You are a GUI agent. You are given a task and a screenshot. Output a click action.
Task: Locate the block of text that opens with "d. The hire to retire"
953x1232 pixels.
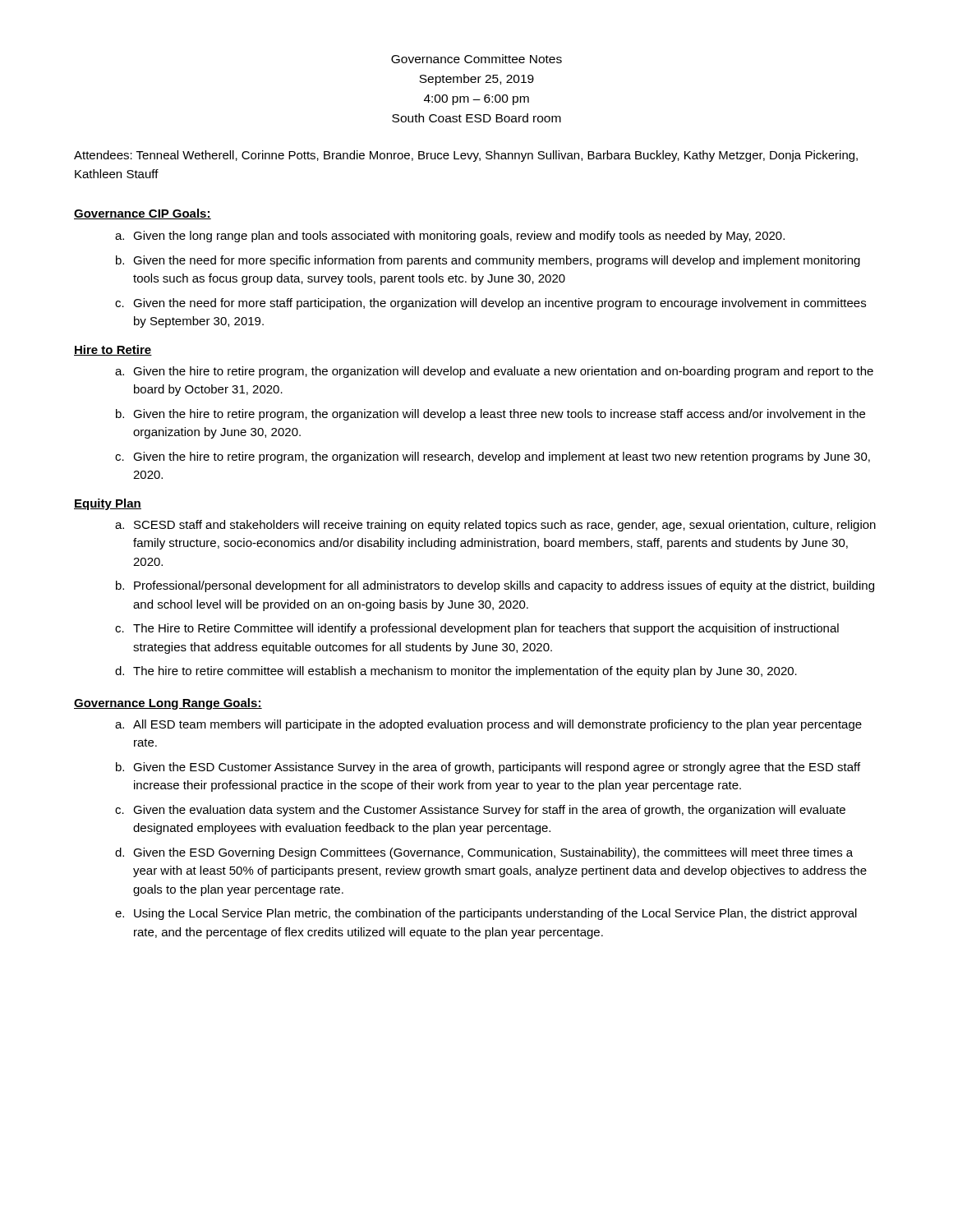(497, 671)
